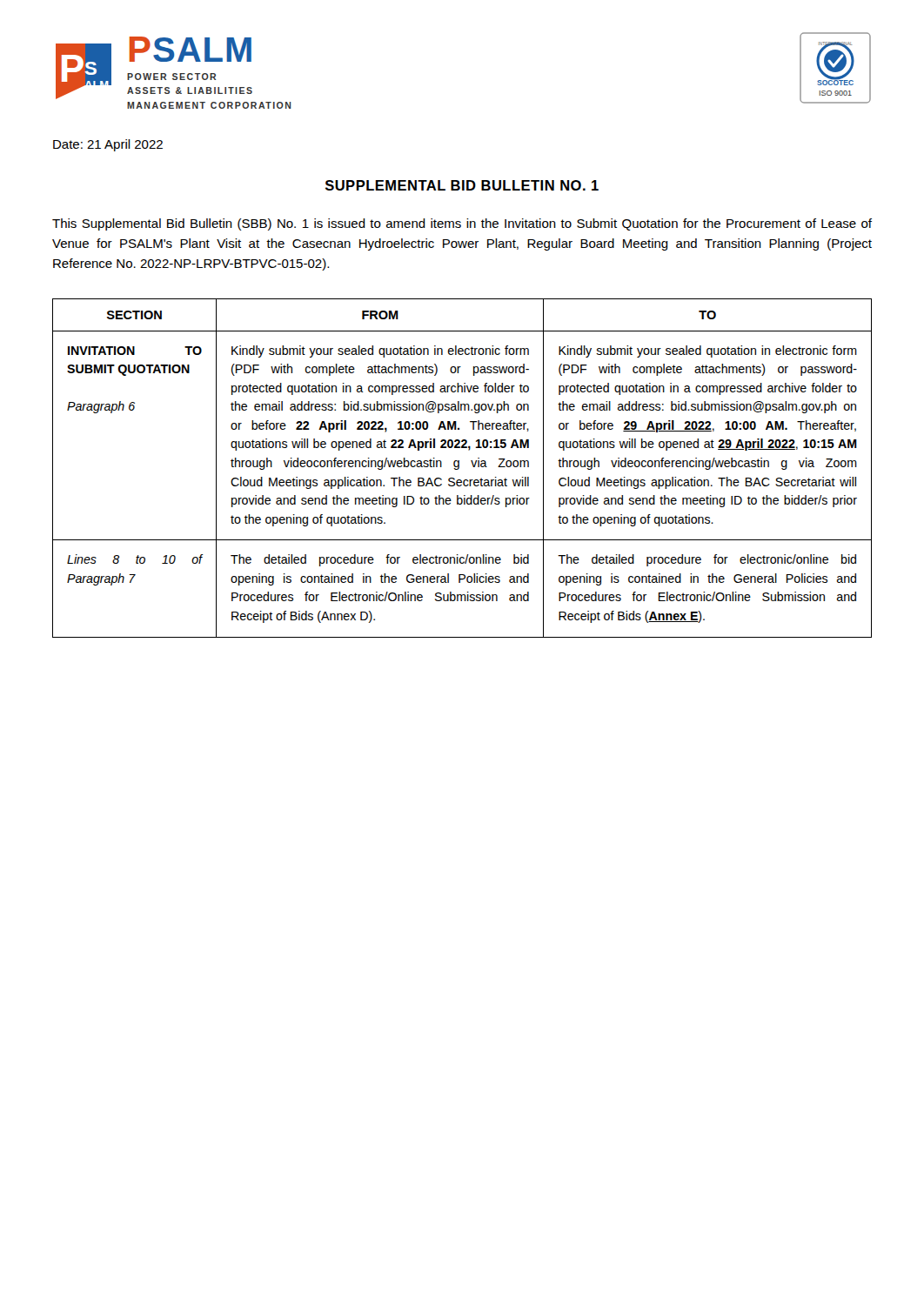Find the text with the text "Date: 21 April 2022"
Image resolution: width=924 pixels, height=1305 pixels.
tap(108, 144)
